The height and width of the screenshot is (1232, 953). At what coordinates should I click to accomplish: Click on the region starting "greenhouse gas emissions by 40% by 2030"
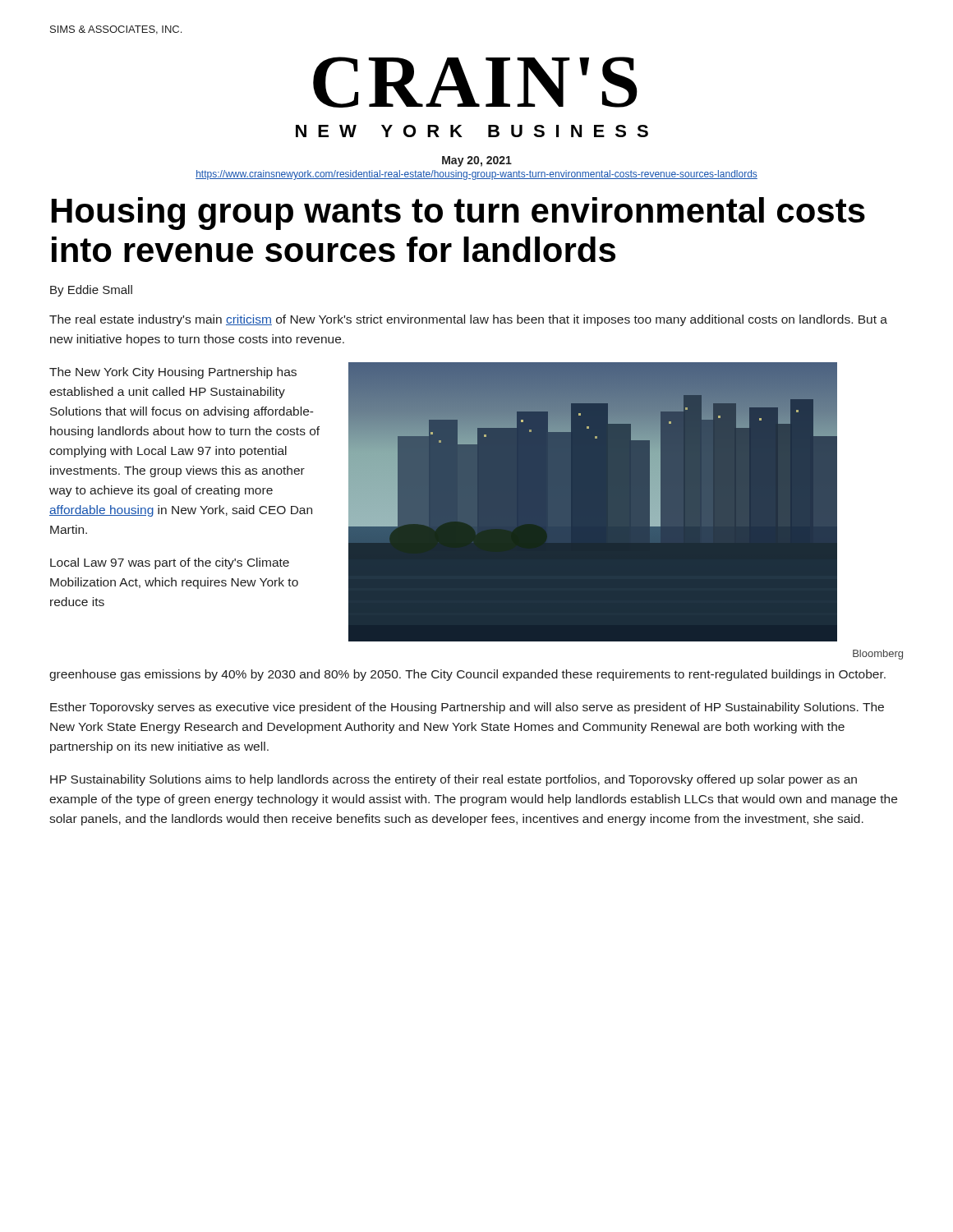pyautogui.click(x=468, y=674)
